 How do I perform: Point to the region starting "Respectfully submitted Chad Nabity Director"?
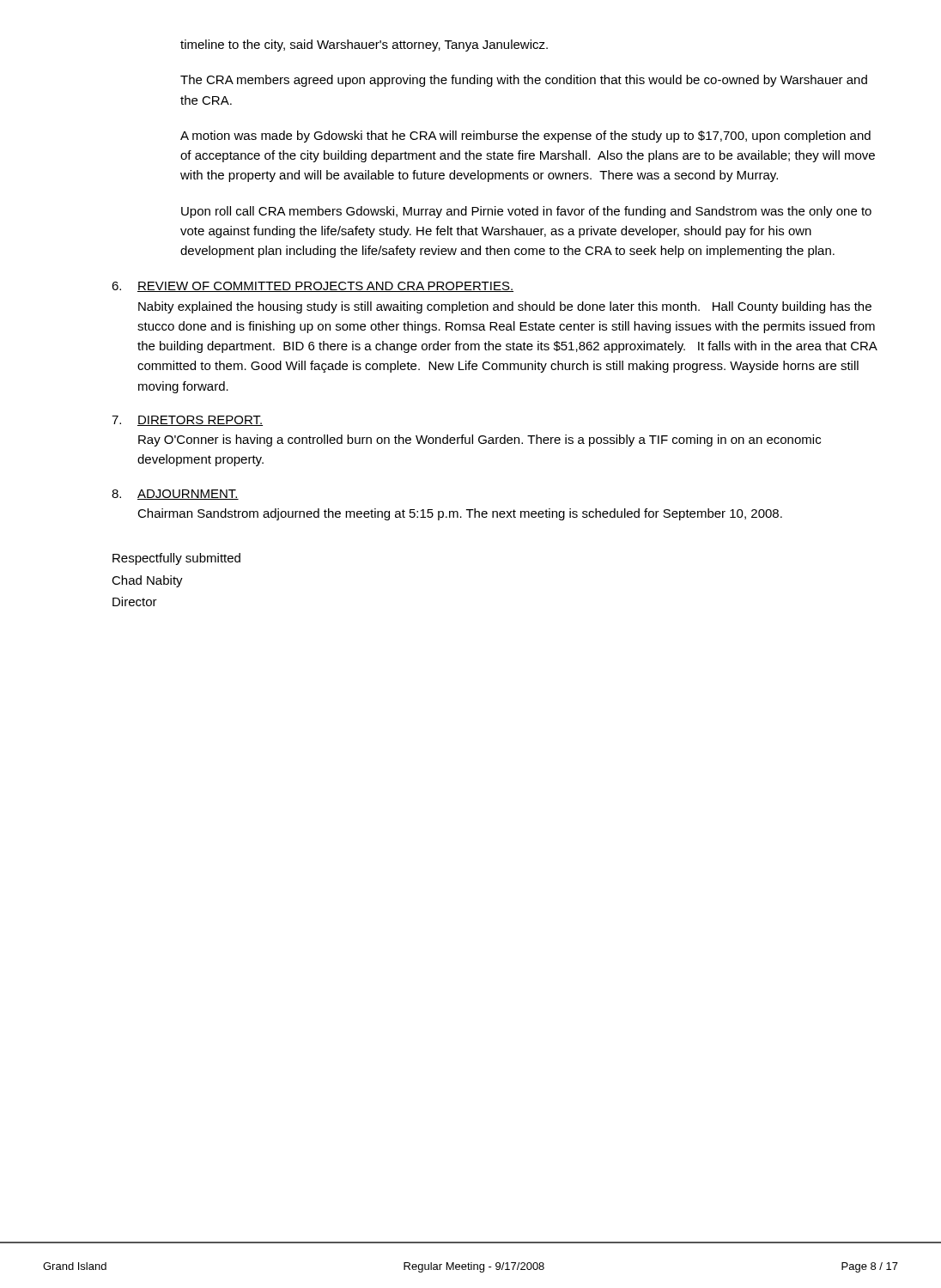176,580
